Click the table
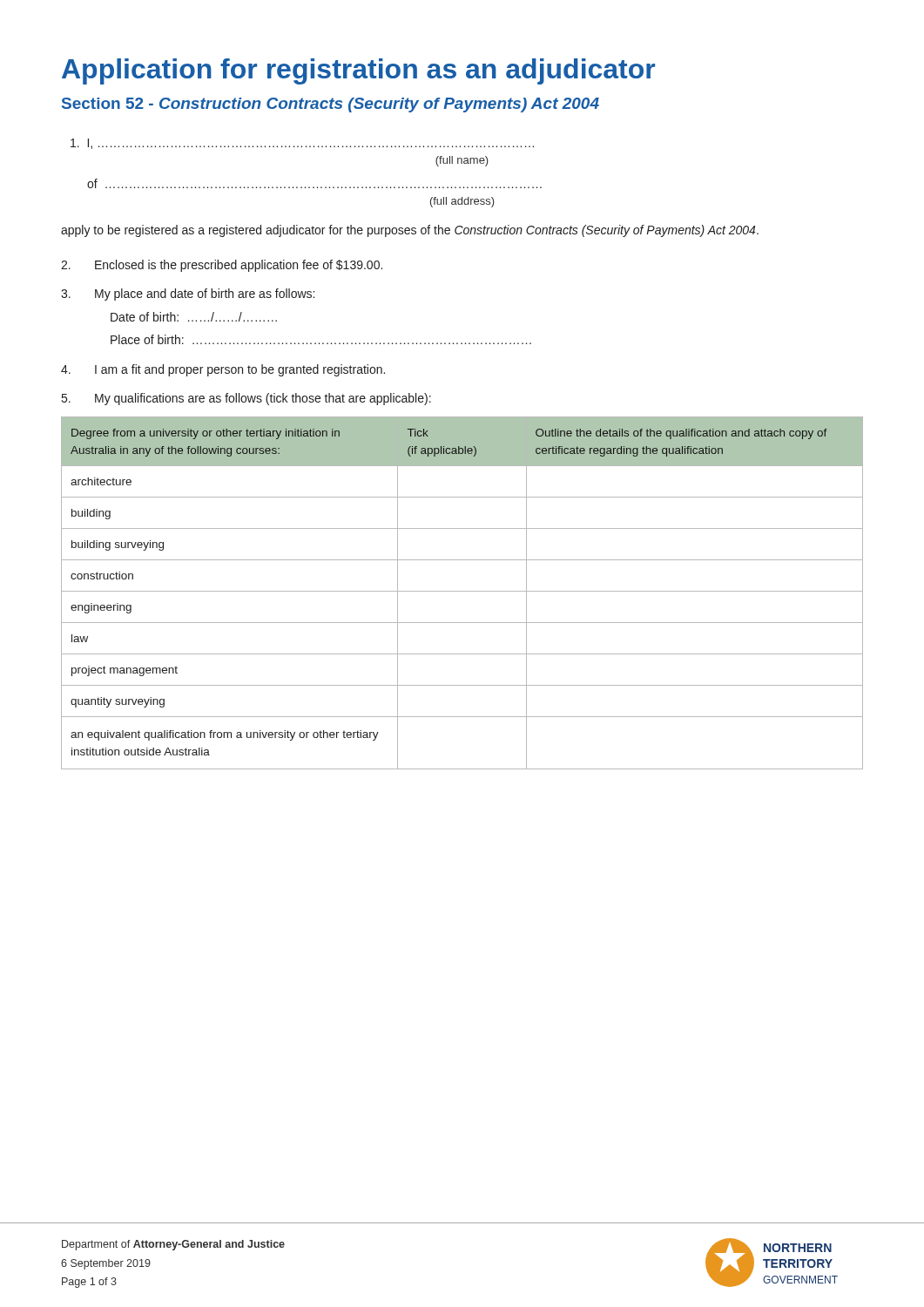The width and height of the screenshot is (924, 1307). pyautogui.click(x=462, y=593)
